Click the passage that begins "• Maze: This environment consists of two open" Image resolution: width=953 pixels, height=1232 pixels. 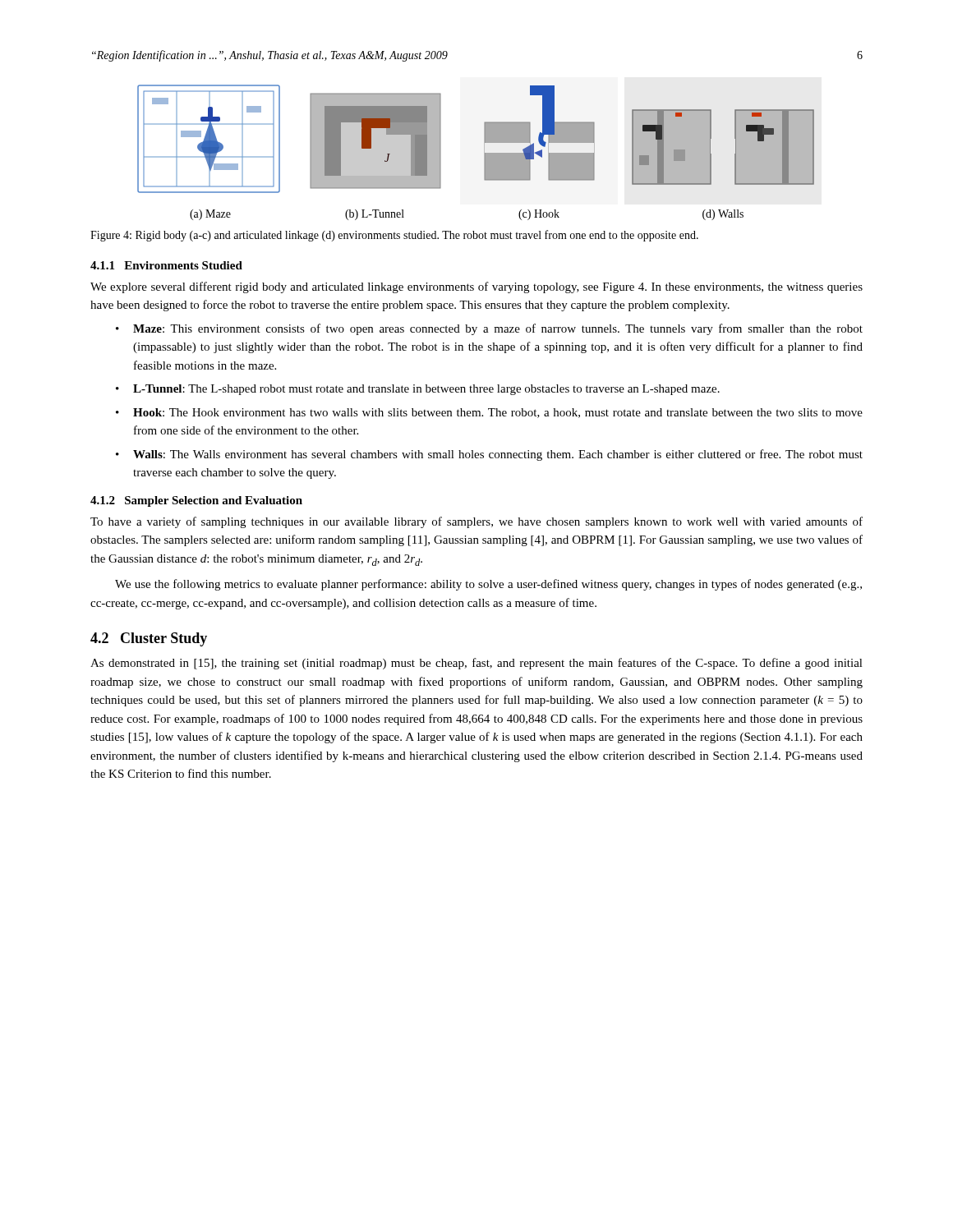489,347
